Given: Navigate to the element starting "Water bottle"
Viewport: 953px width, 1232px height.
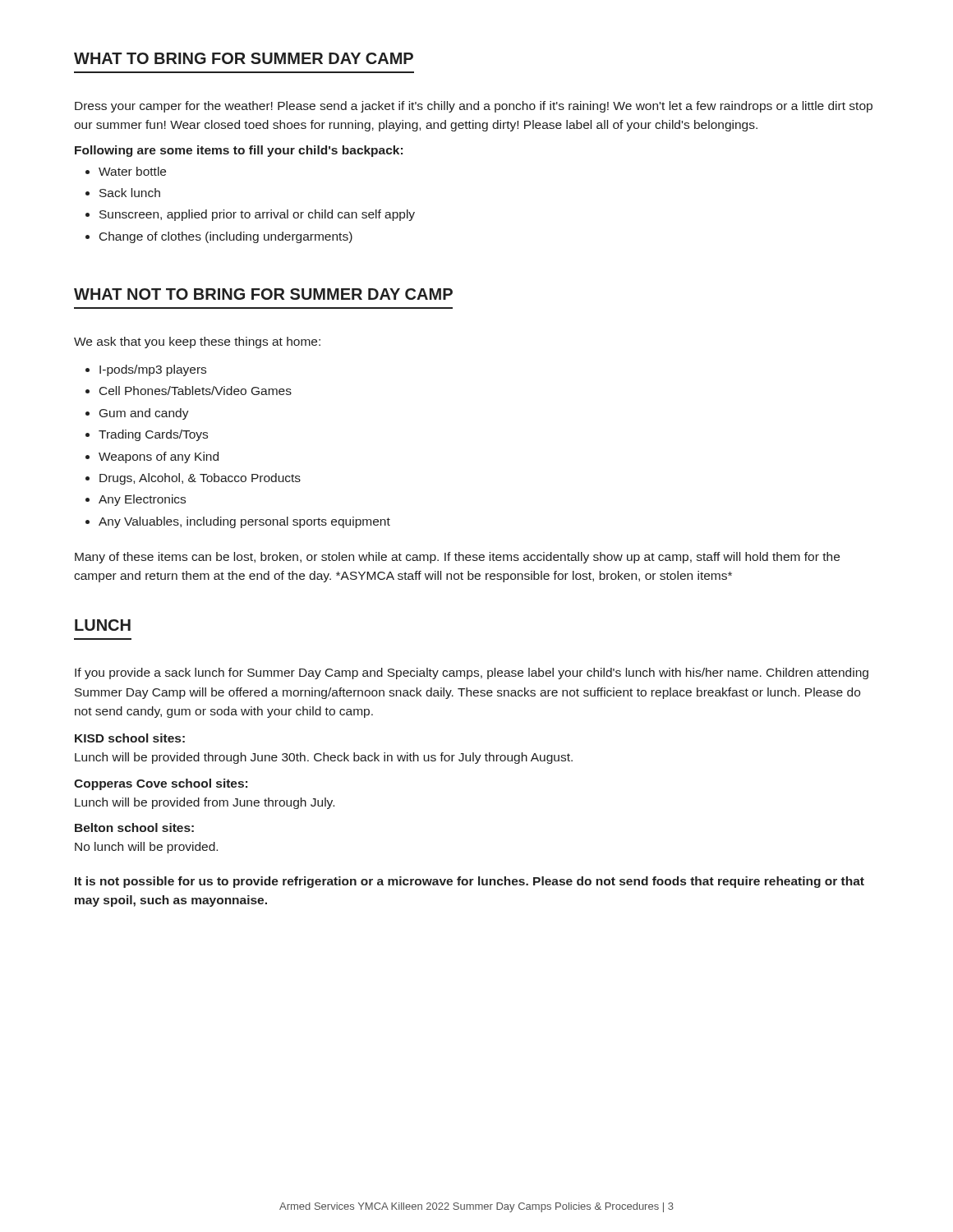Looking at the screenshot, I should point(133,171).
